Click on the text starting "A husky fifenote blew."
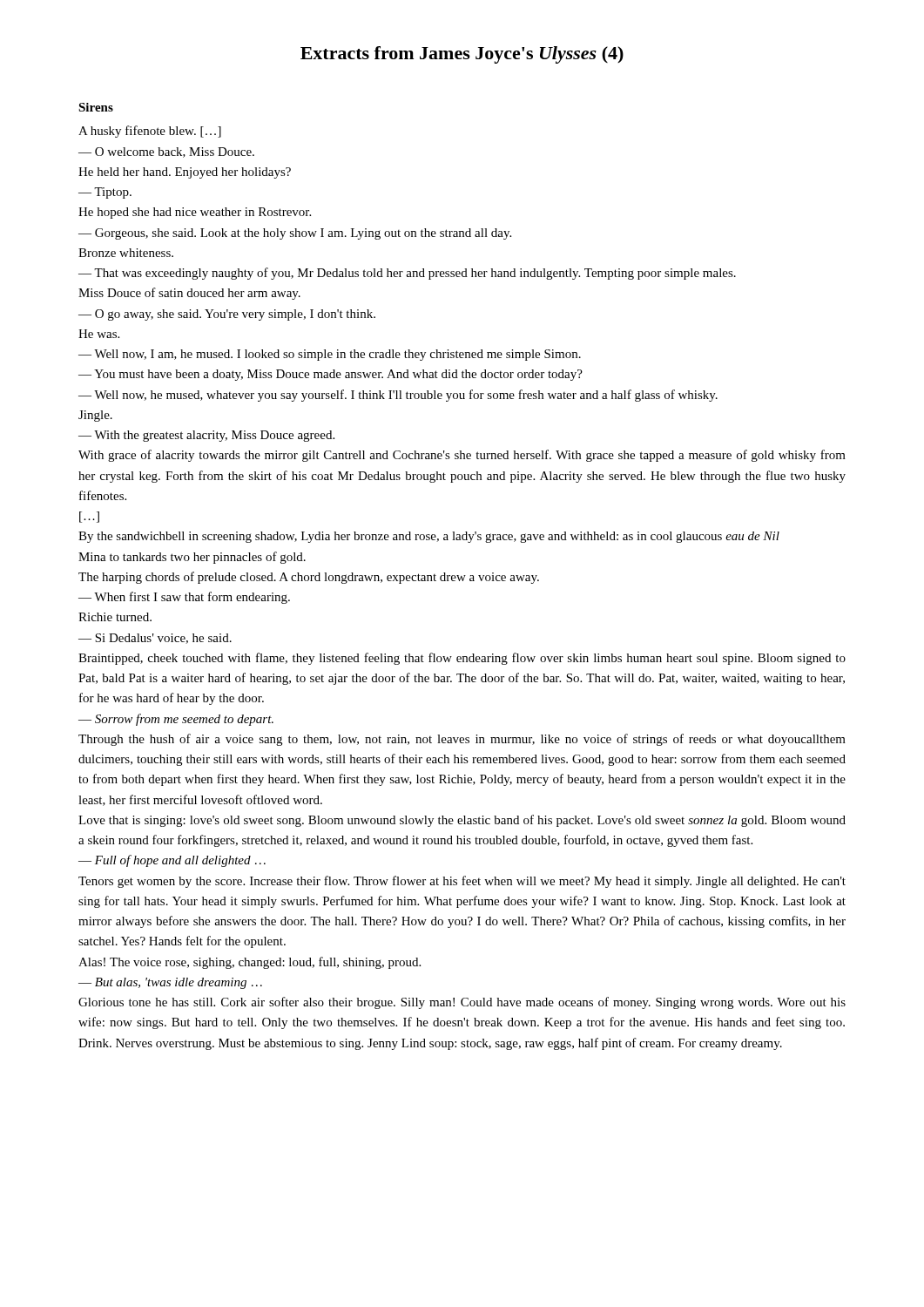This screenshot has height=1307, width=924. click(462, 587)
